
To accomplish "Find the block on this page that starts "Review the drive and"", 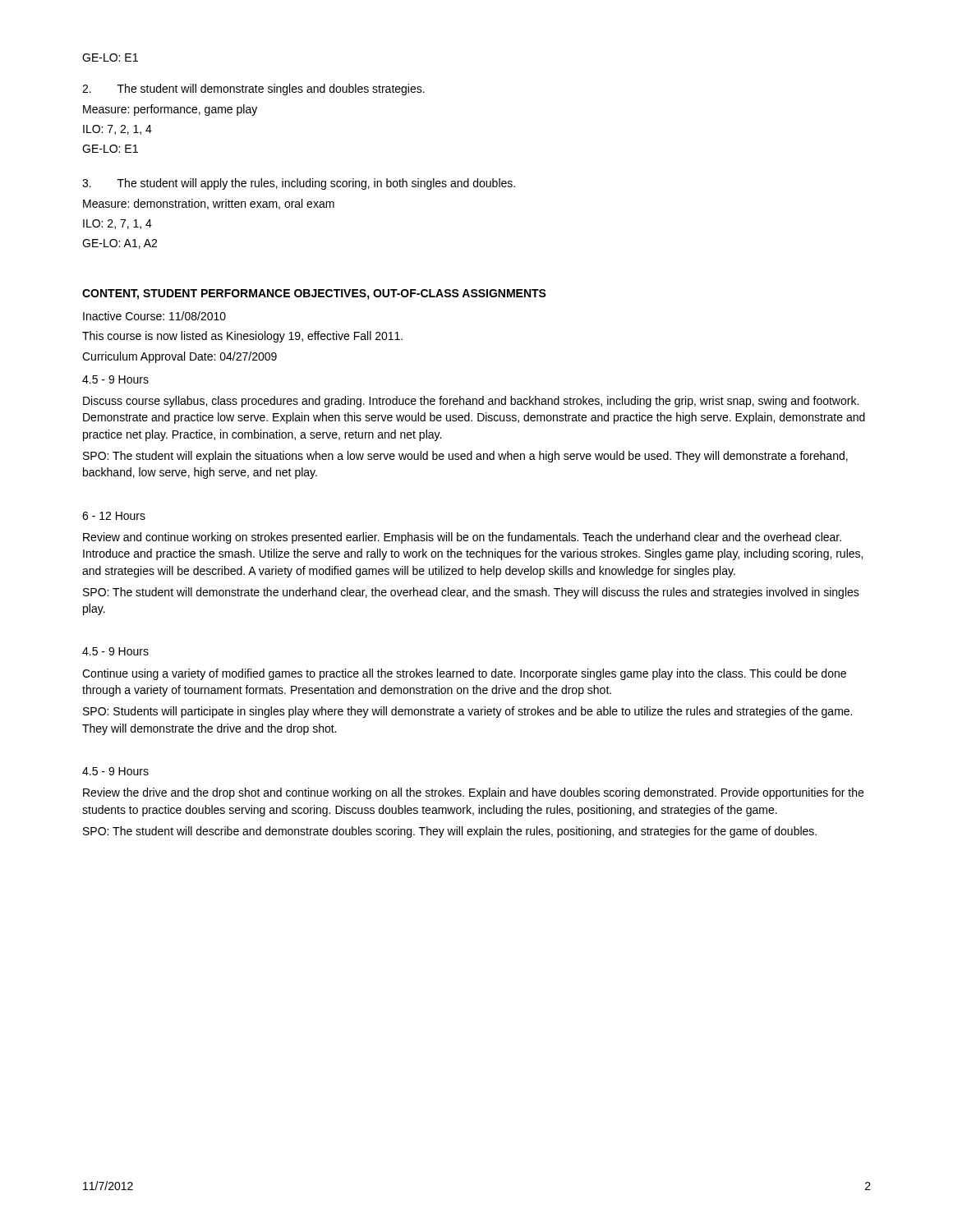I will point(476,801).
